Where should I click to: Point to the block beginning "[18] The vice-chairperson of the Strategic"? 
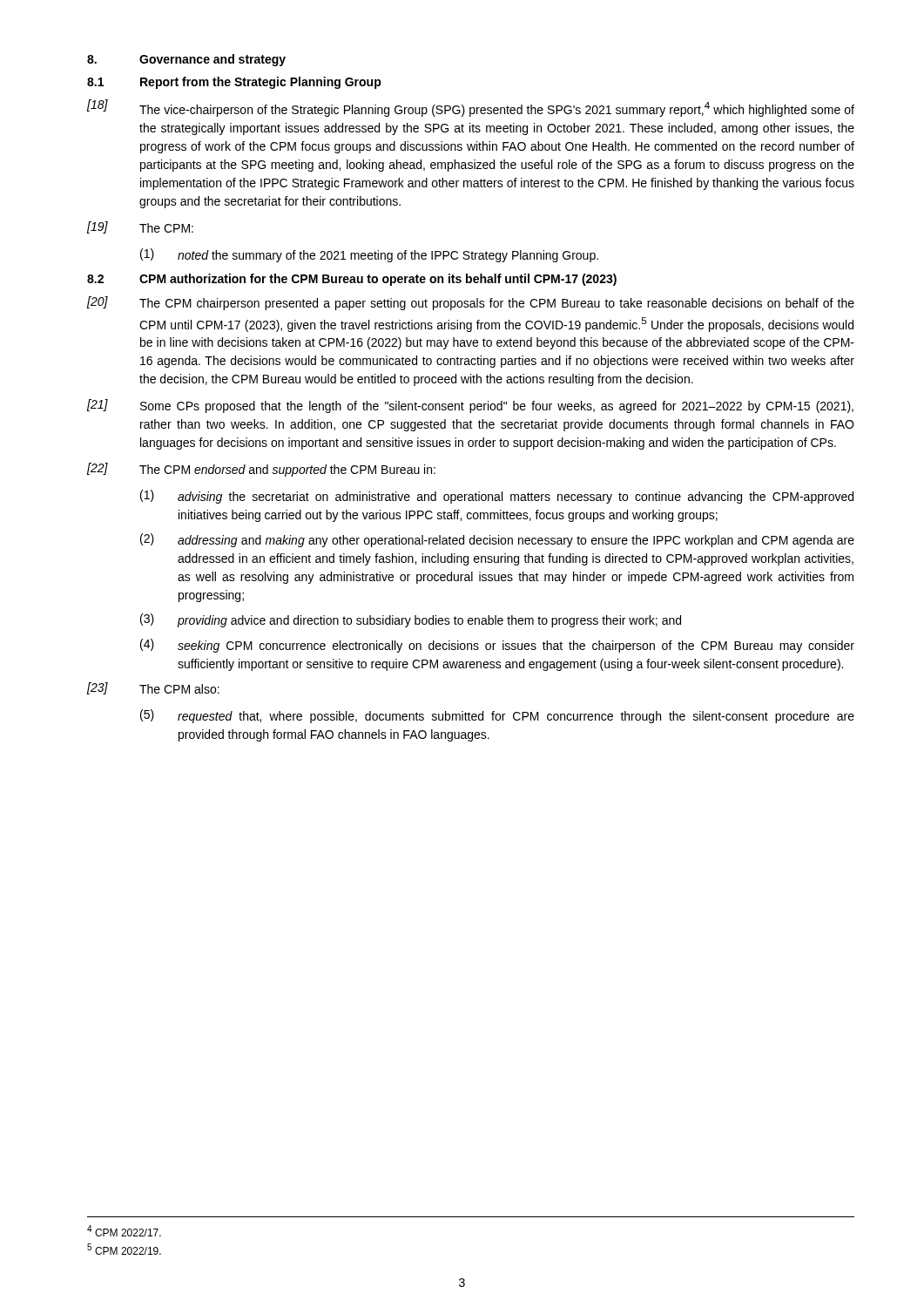click(x=471, y=154)
